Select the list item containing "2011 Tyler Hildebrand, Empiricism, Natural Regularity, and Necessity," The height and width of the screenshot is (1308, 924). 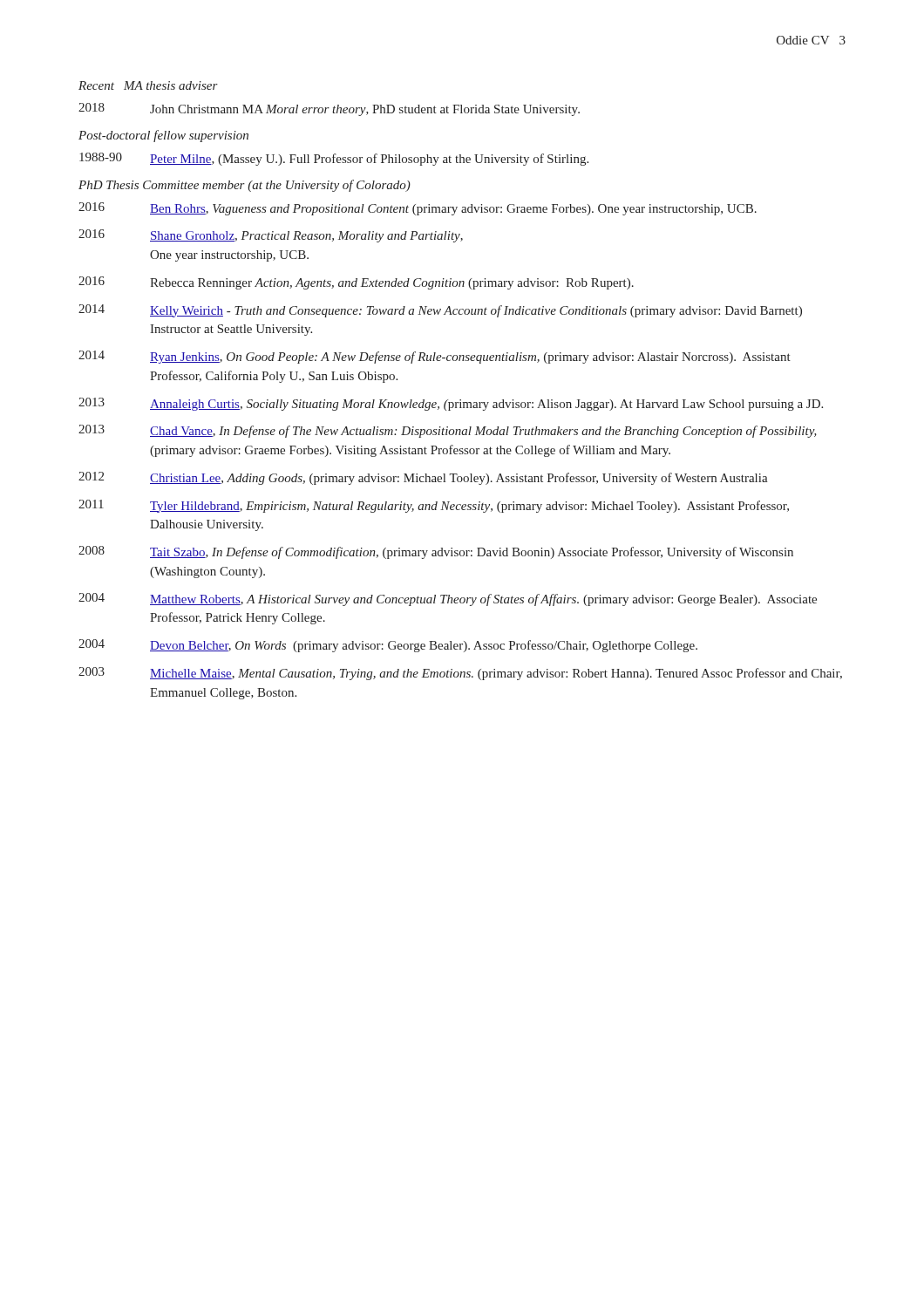coord(462,516)
